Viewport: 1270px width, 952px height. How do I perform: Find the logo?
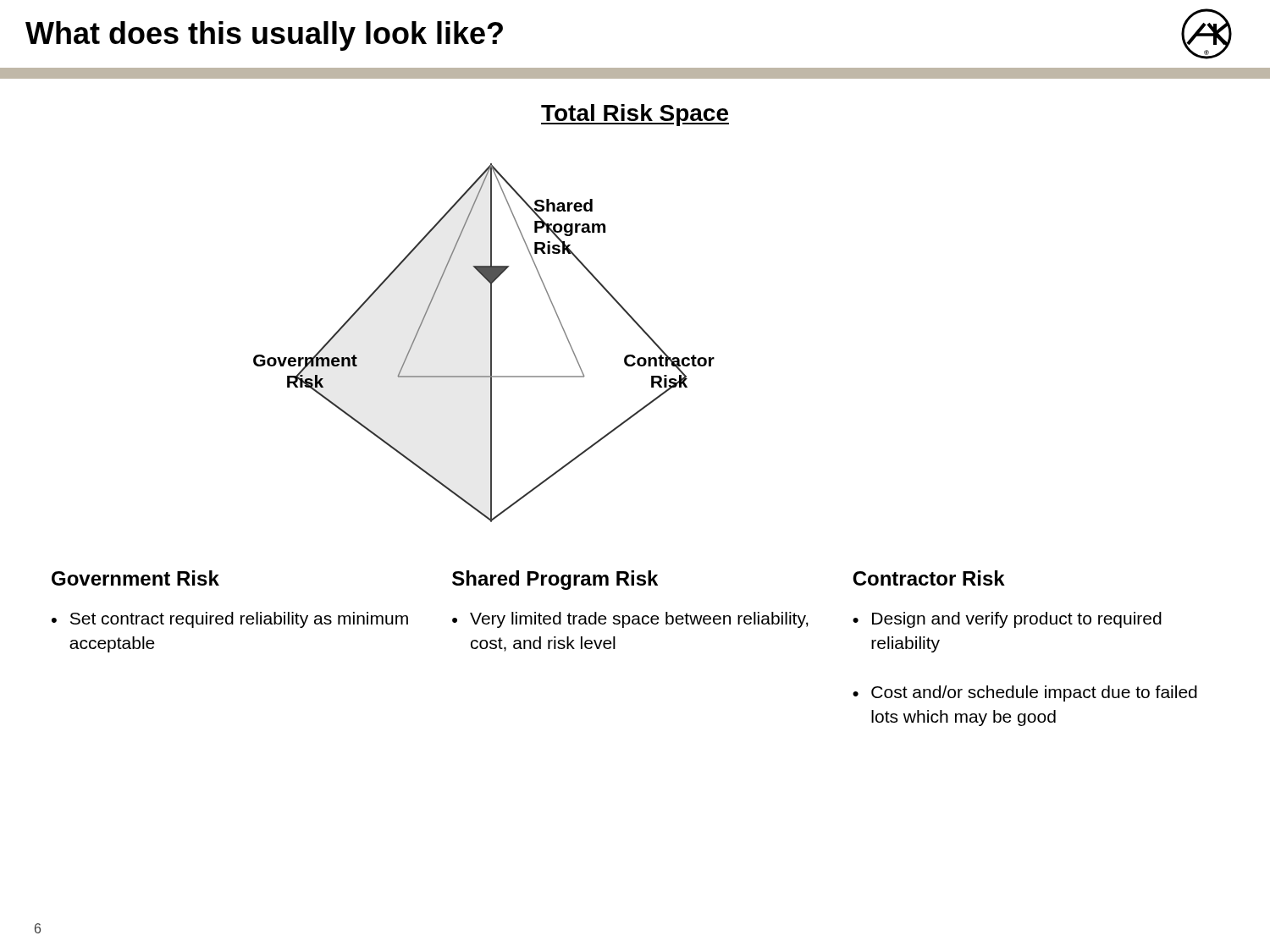(x=1206, y=34)
